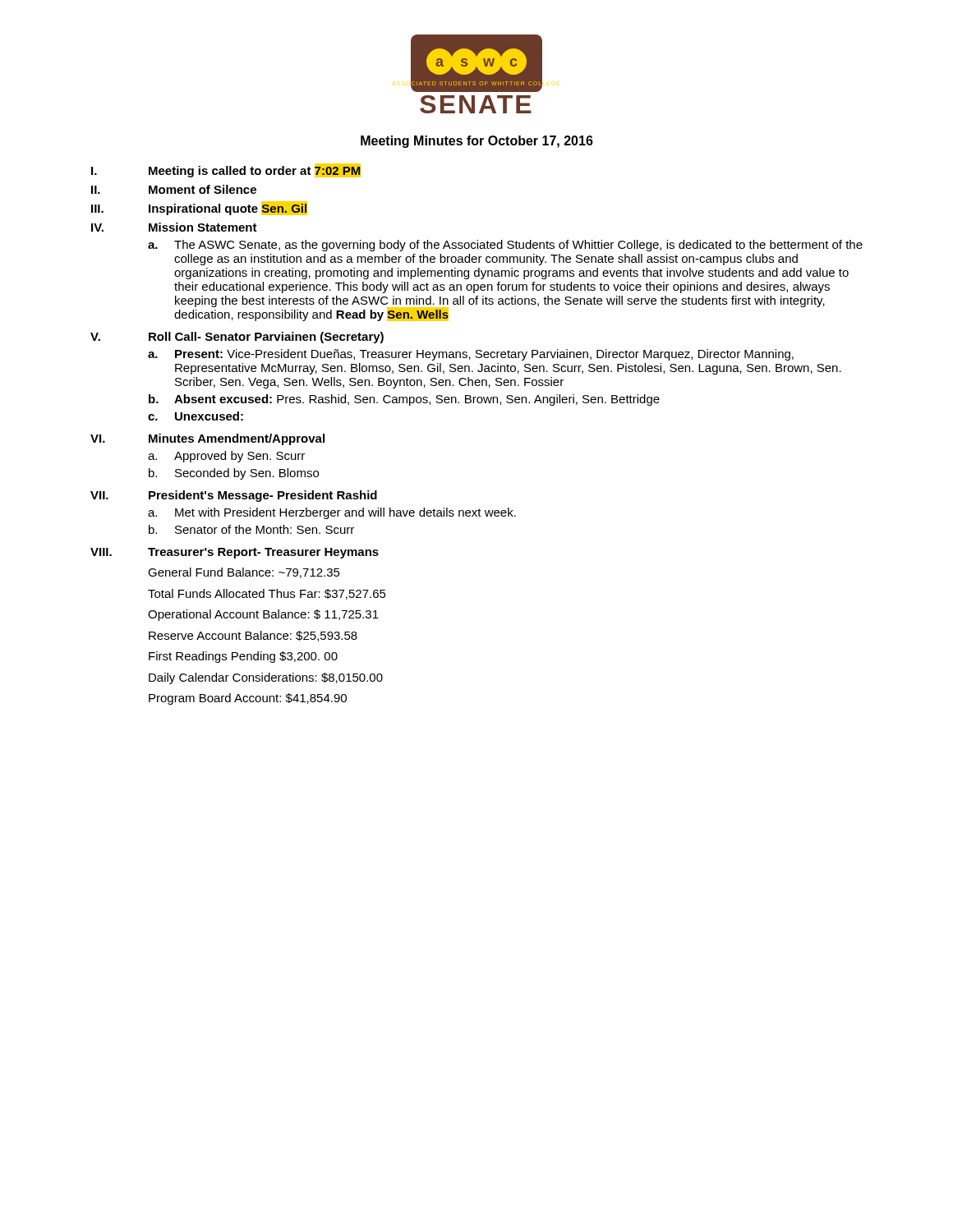
Task: Locate the block of text that opens with "a. Present: Vice-President Dueñas, Treasurer Heymans, Secretary Parviainen,"
Action: tap(505, 368)
